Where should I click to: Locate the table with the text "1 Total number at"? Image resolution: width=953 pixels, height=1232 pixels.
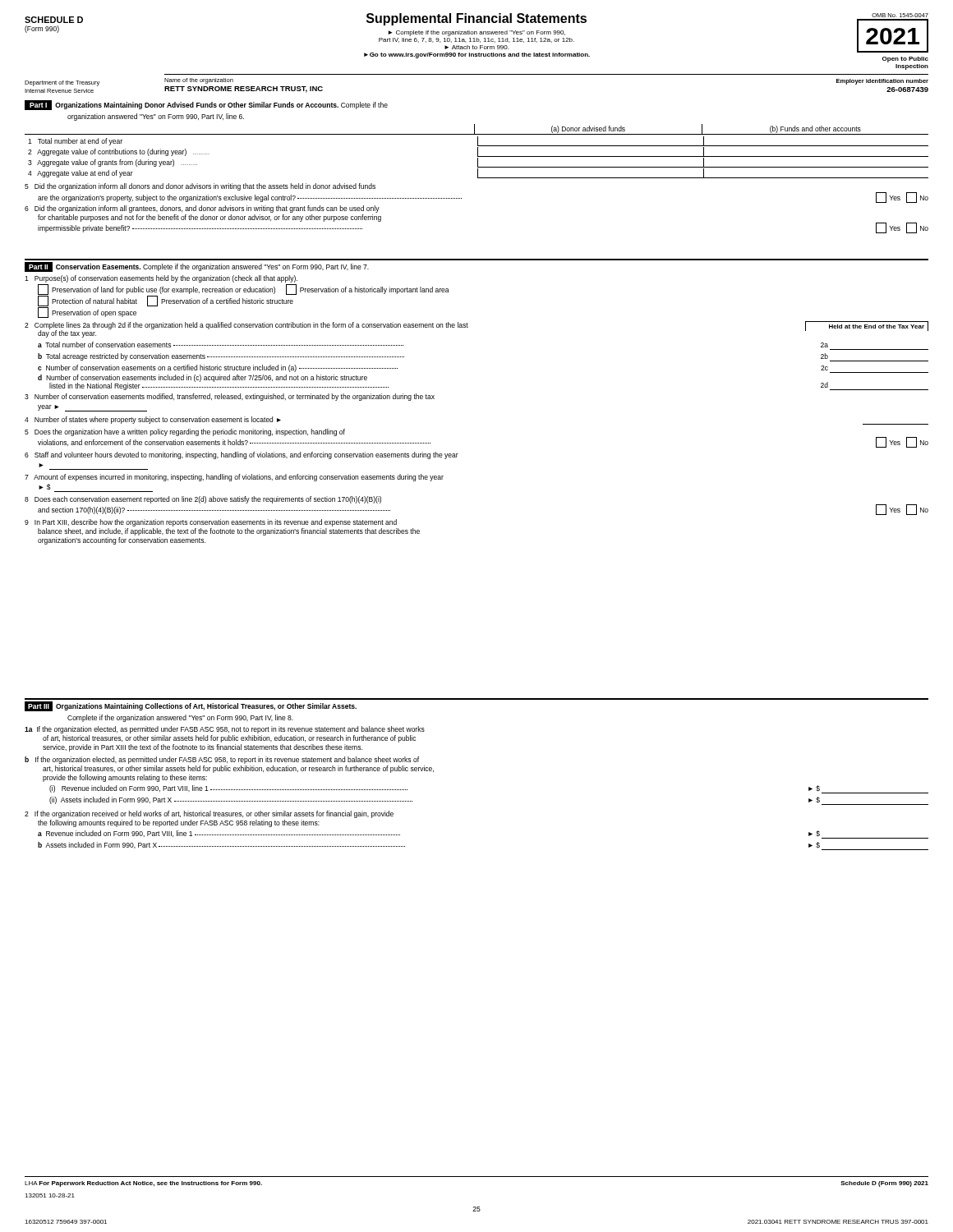pos(476,157)
